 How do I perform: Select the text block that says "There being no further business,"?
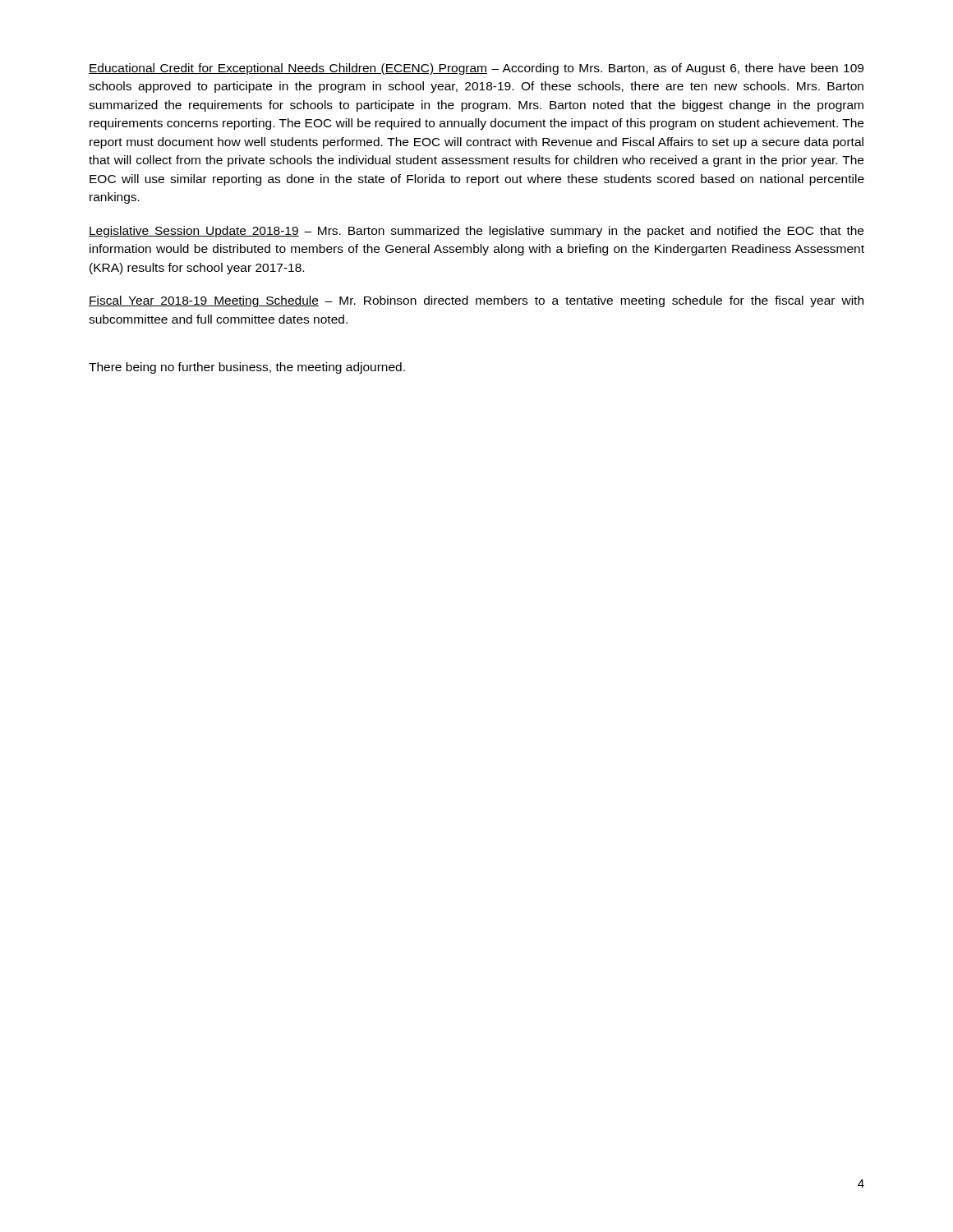pos(247,367)
